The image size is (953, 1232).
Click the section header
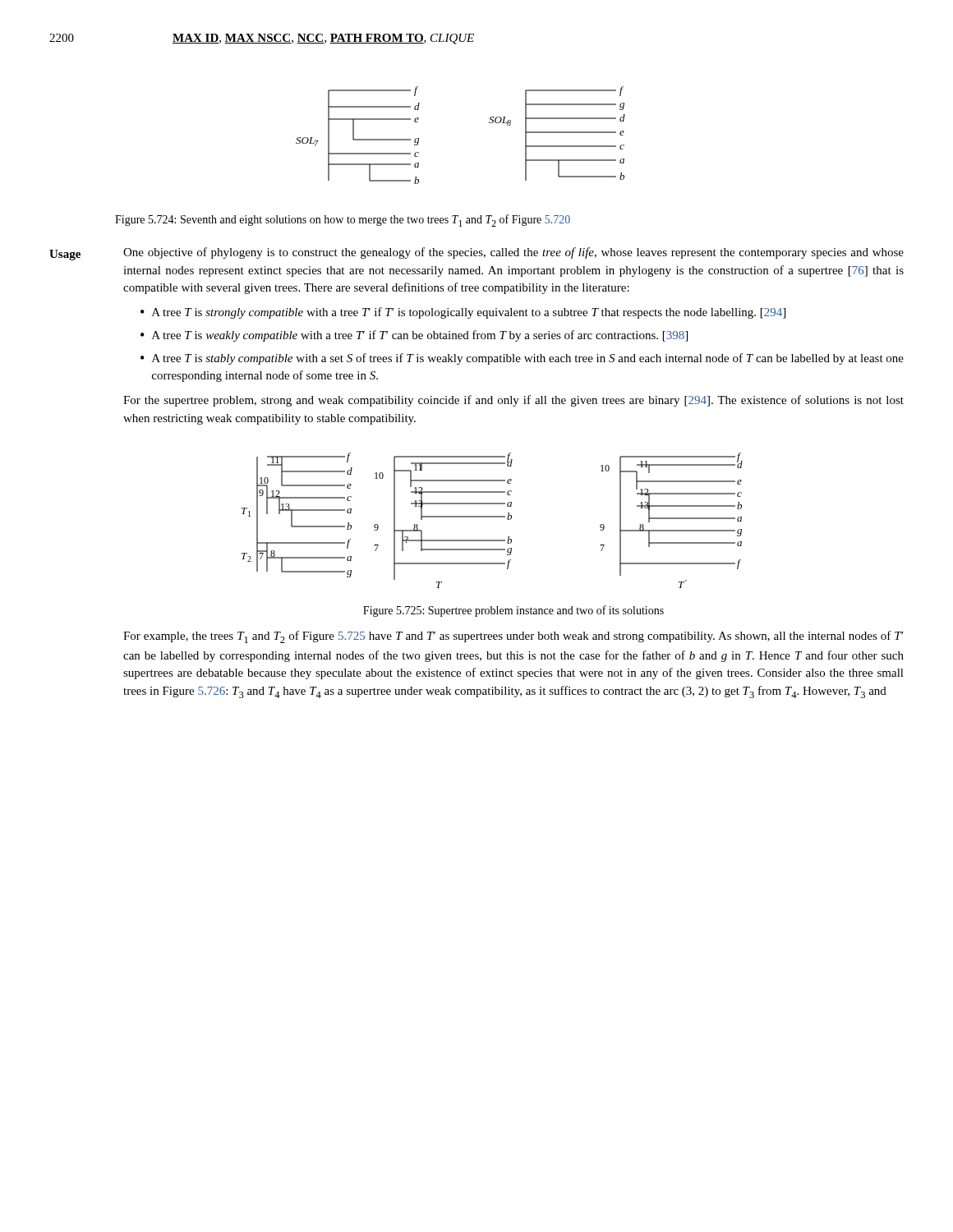coord(65,254)
